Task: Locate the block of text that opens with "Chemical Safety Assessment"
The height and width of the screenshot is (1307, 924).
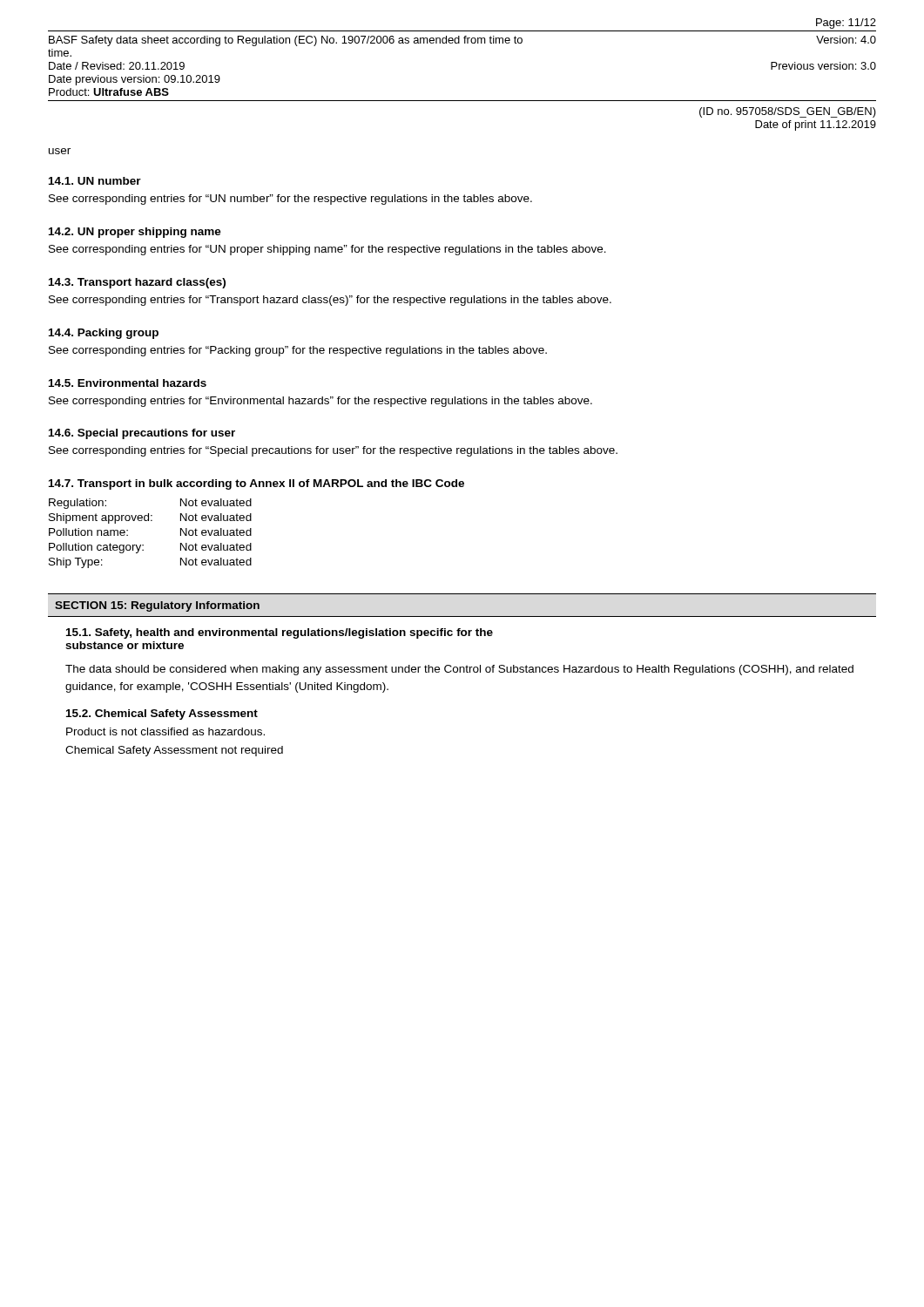Action: [x=174, y=750]
